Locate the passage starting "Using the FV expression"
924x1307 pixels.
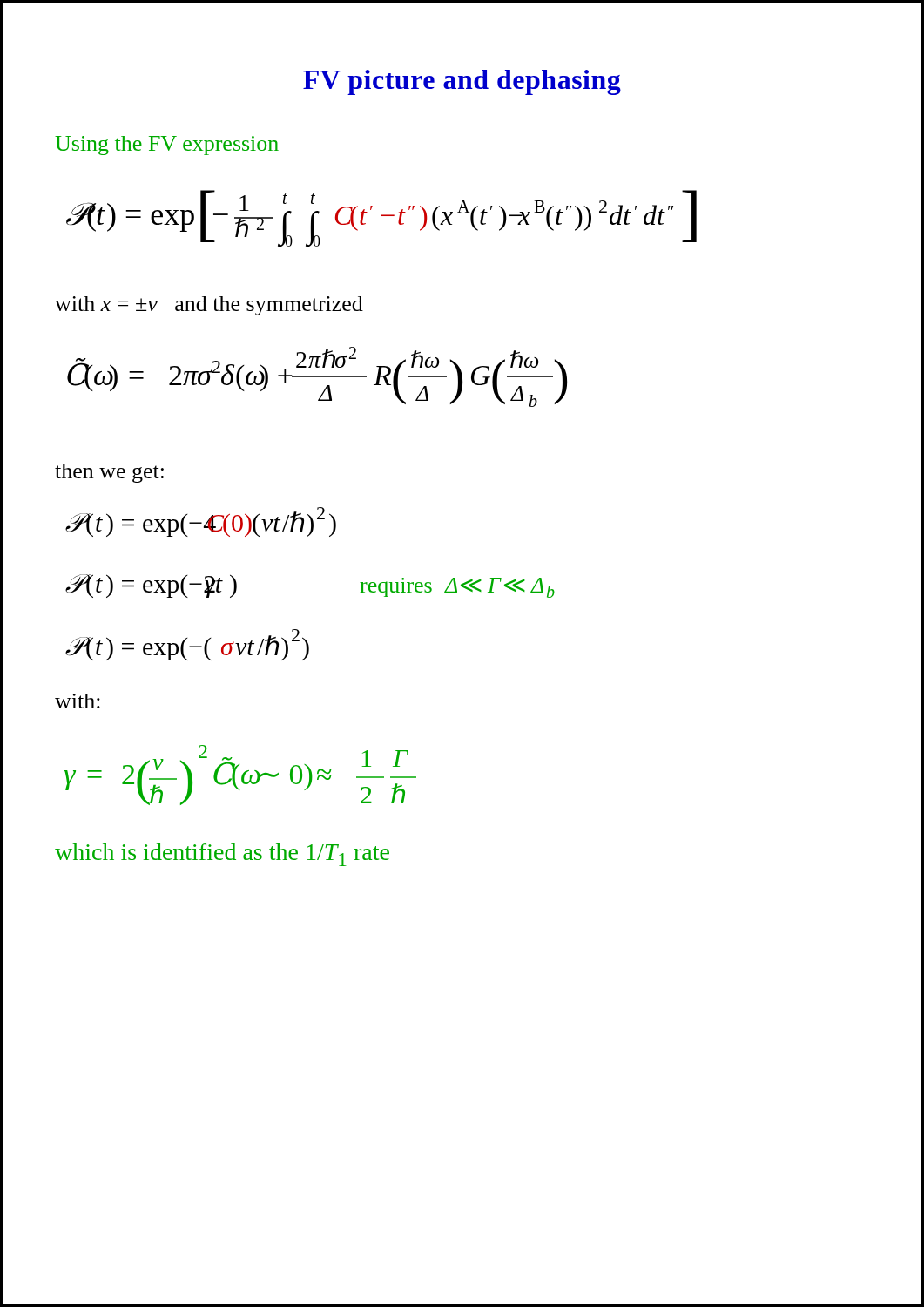point(167,143)
